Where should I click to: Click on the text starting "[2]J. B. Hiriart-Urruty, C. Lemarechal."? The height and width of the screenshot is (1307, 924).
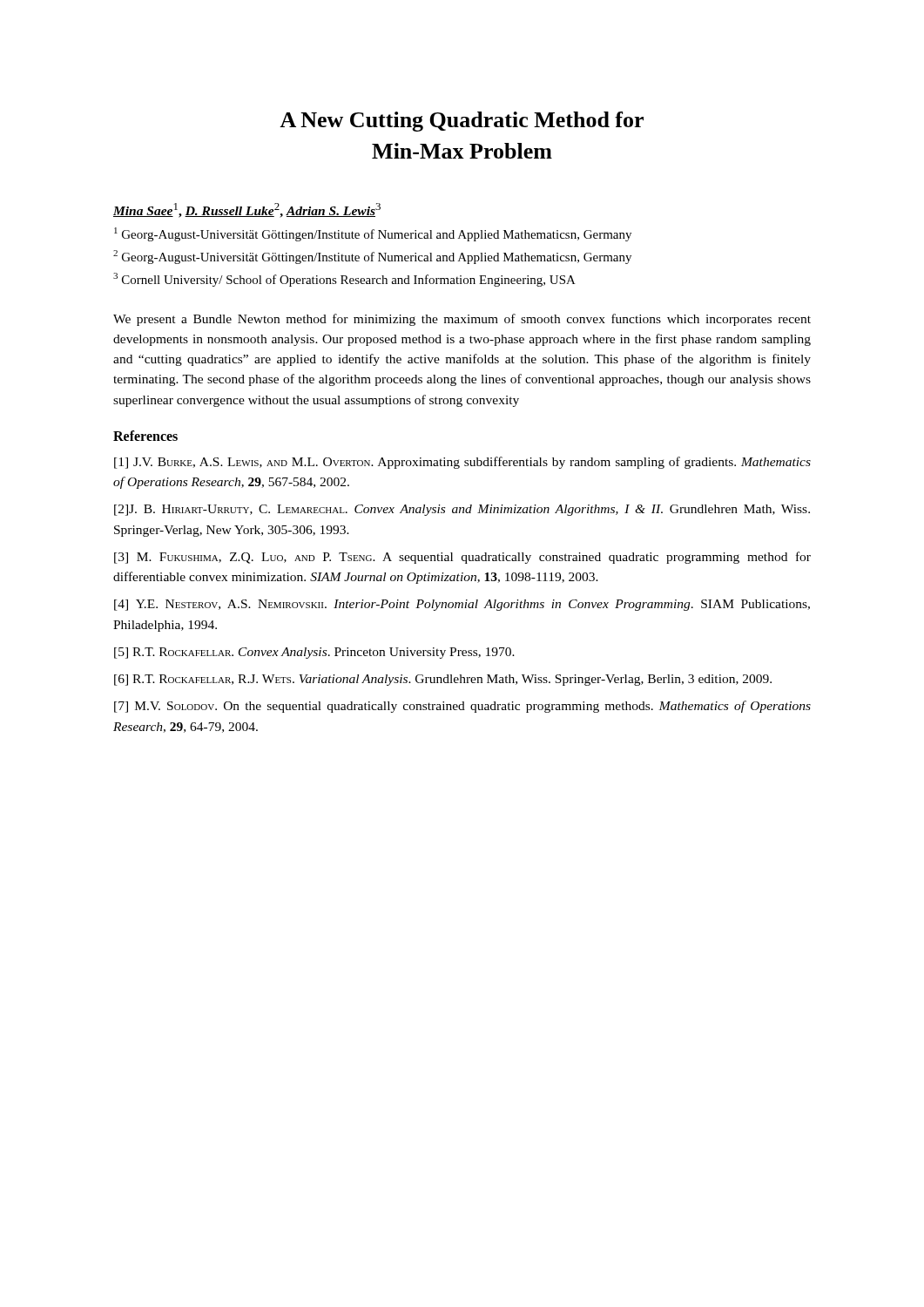462,519
